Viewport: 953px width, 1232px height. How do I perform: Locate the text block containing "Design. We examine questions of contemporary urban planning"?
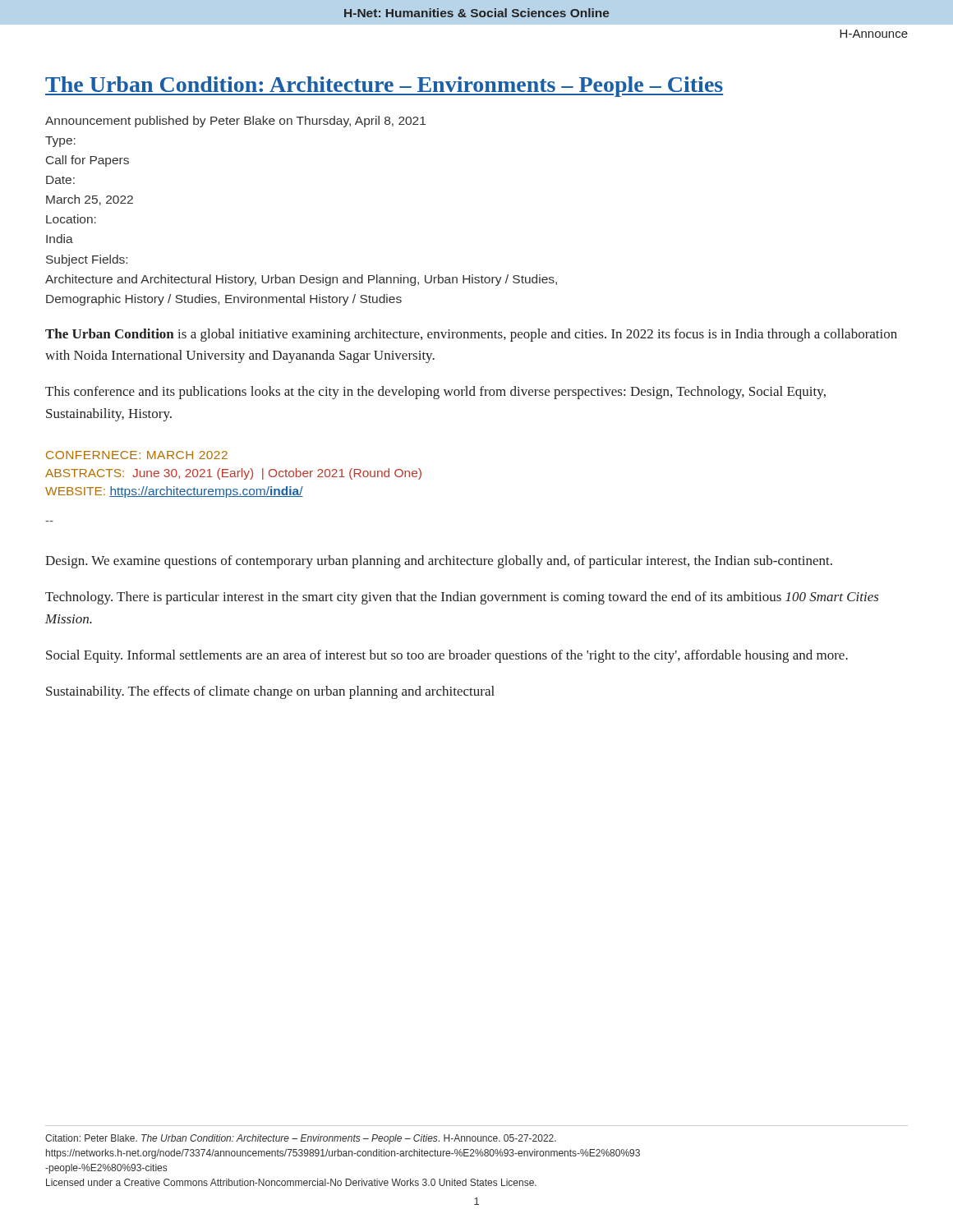[439, 560]
